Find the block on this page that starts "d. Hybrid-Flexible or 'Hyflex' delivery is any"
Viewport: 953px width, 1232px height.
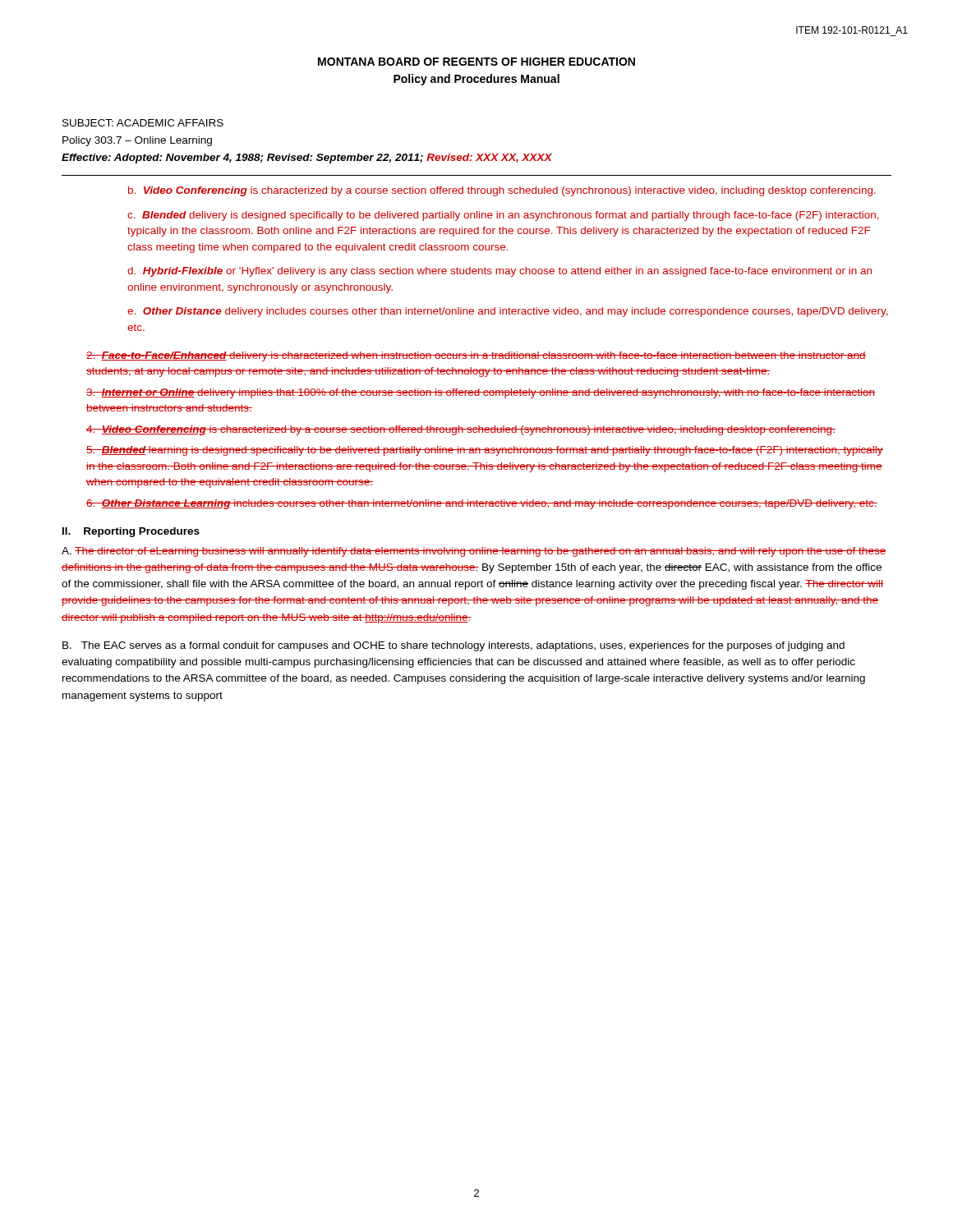pos(500,279)
